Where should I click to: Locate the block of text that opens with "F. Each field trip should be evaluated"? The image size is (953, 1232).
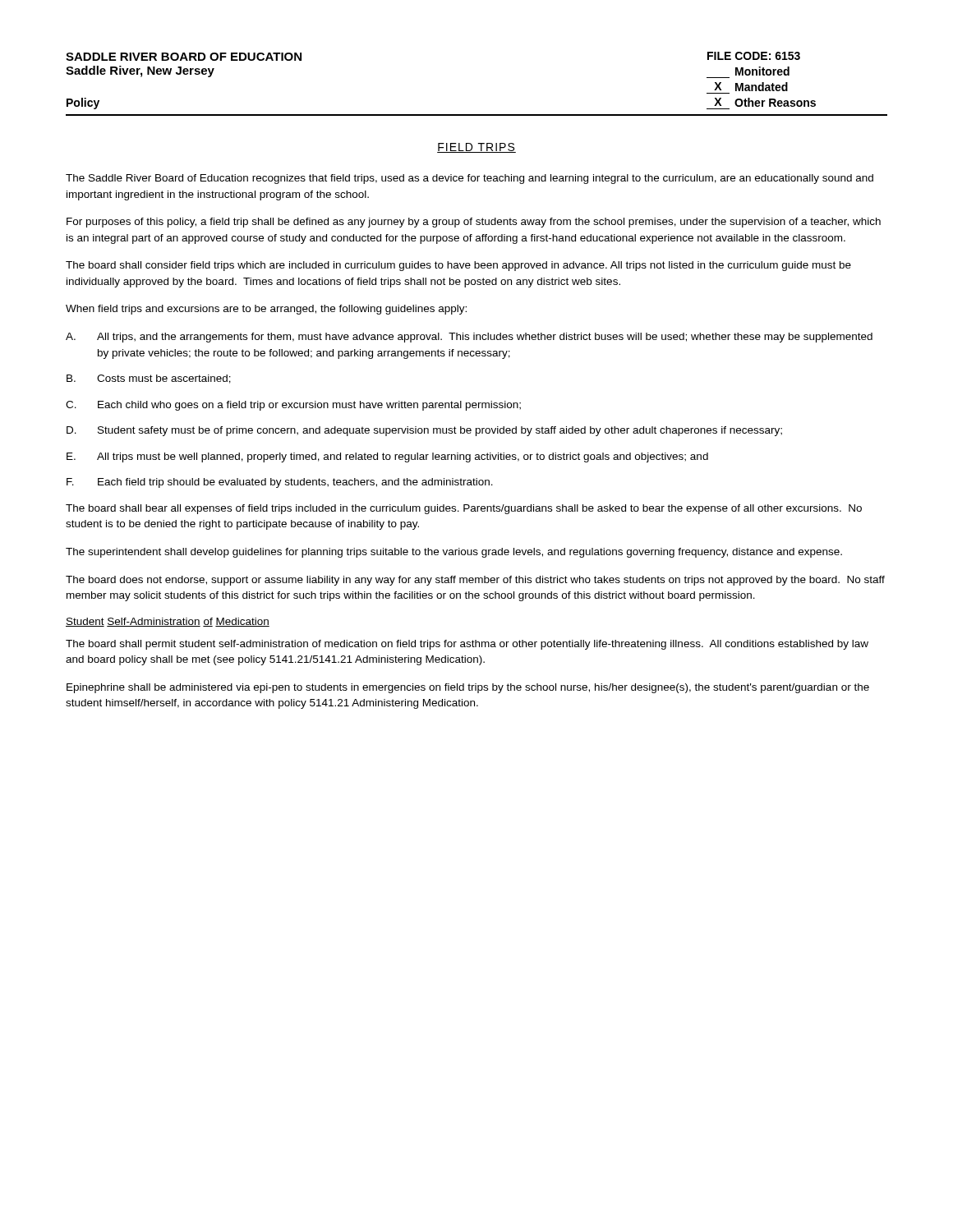pyautogui.click(x=476, y=482)
